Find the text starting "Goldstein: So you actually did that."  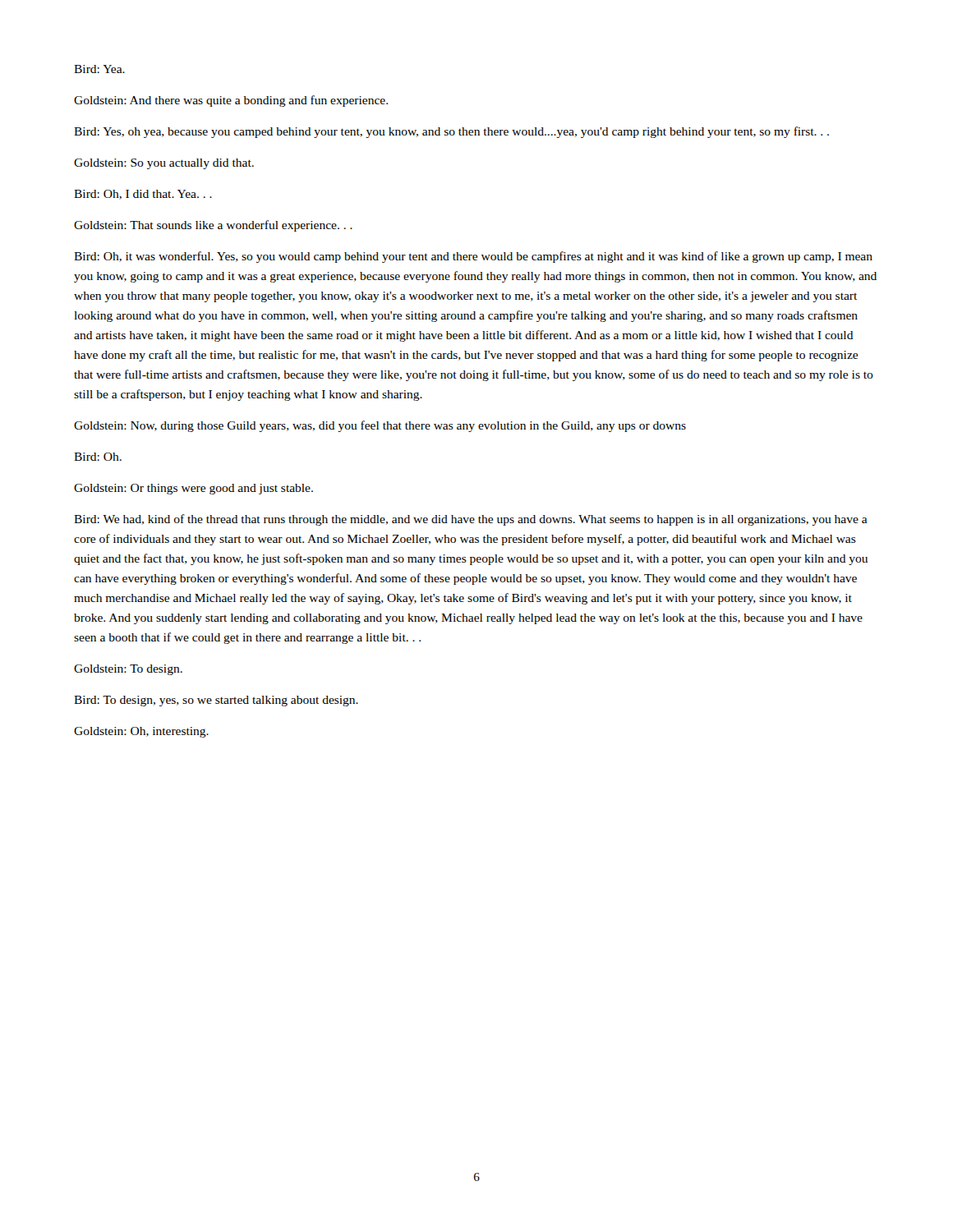pyautogui.click(x=164, y=162)
